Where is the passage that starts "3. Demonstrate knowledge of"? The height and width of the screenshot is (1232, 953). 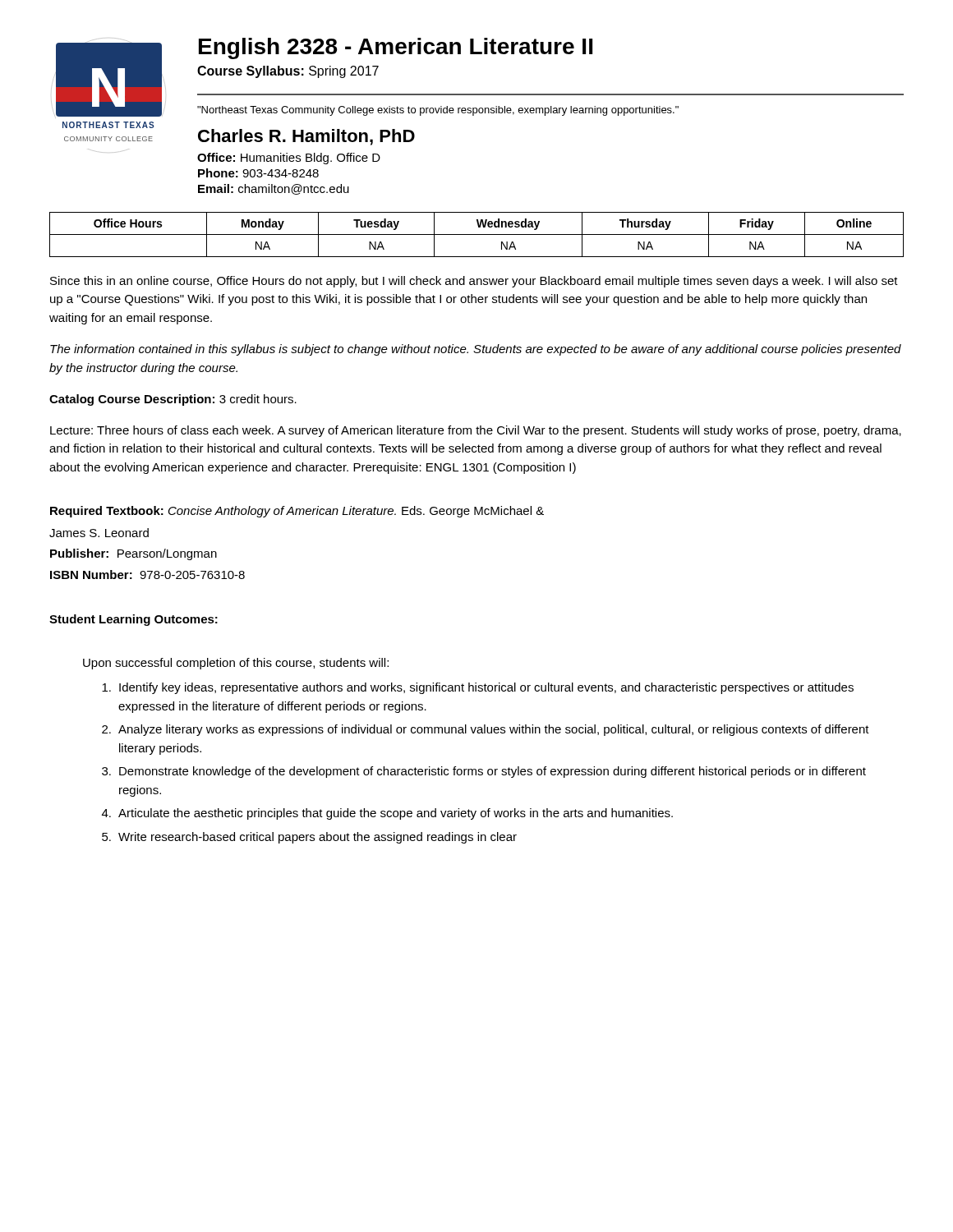[x=493, y=781]
